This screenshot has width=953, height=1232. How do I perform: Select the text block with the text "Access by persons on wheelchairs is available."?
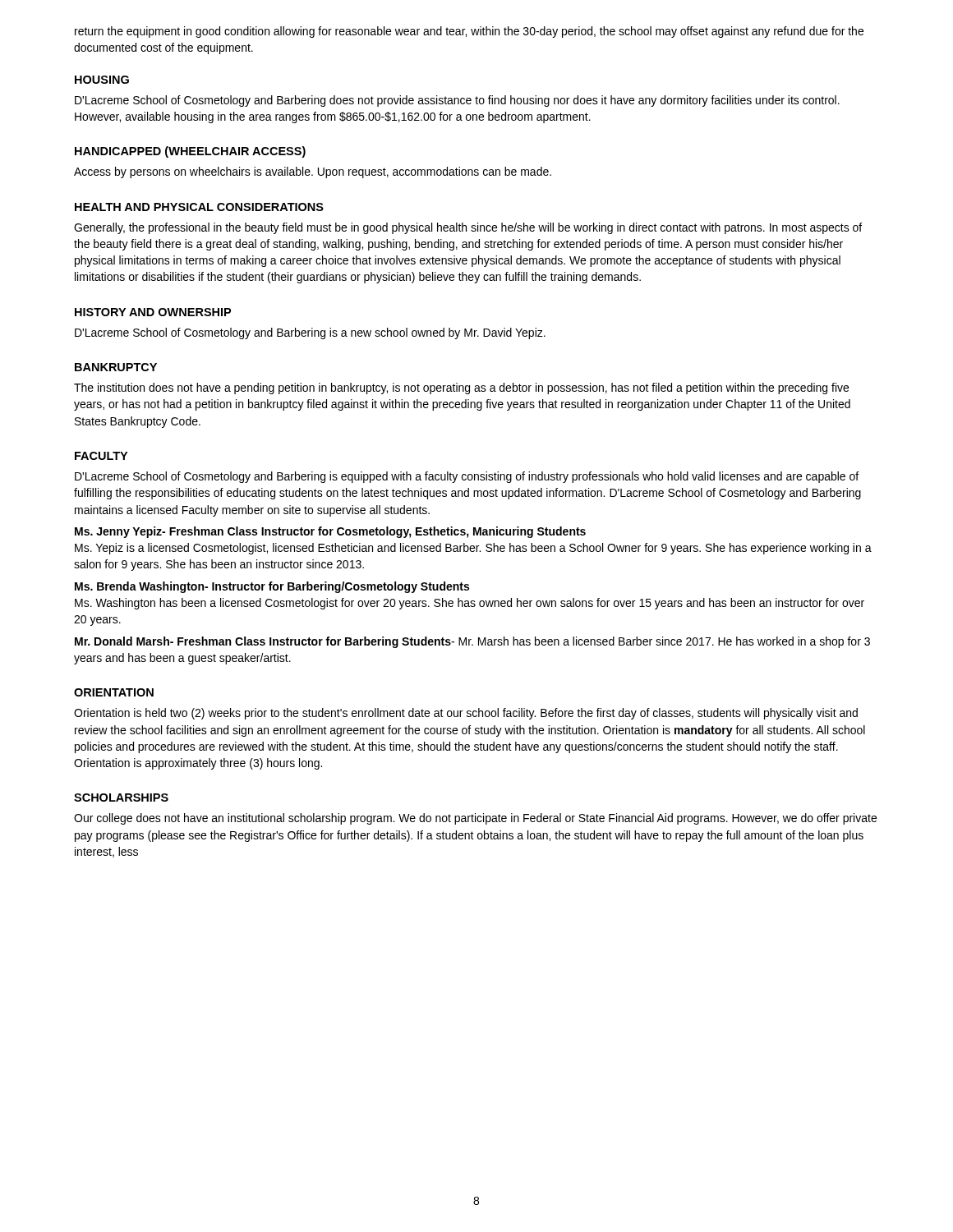476,172
